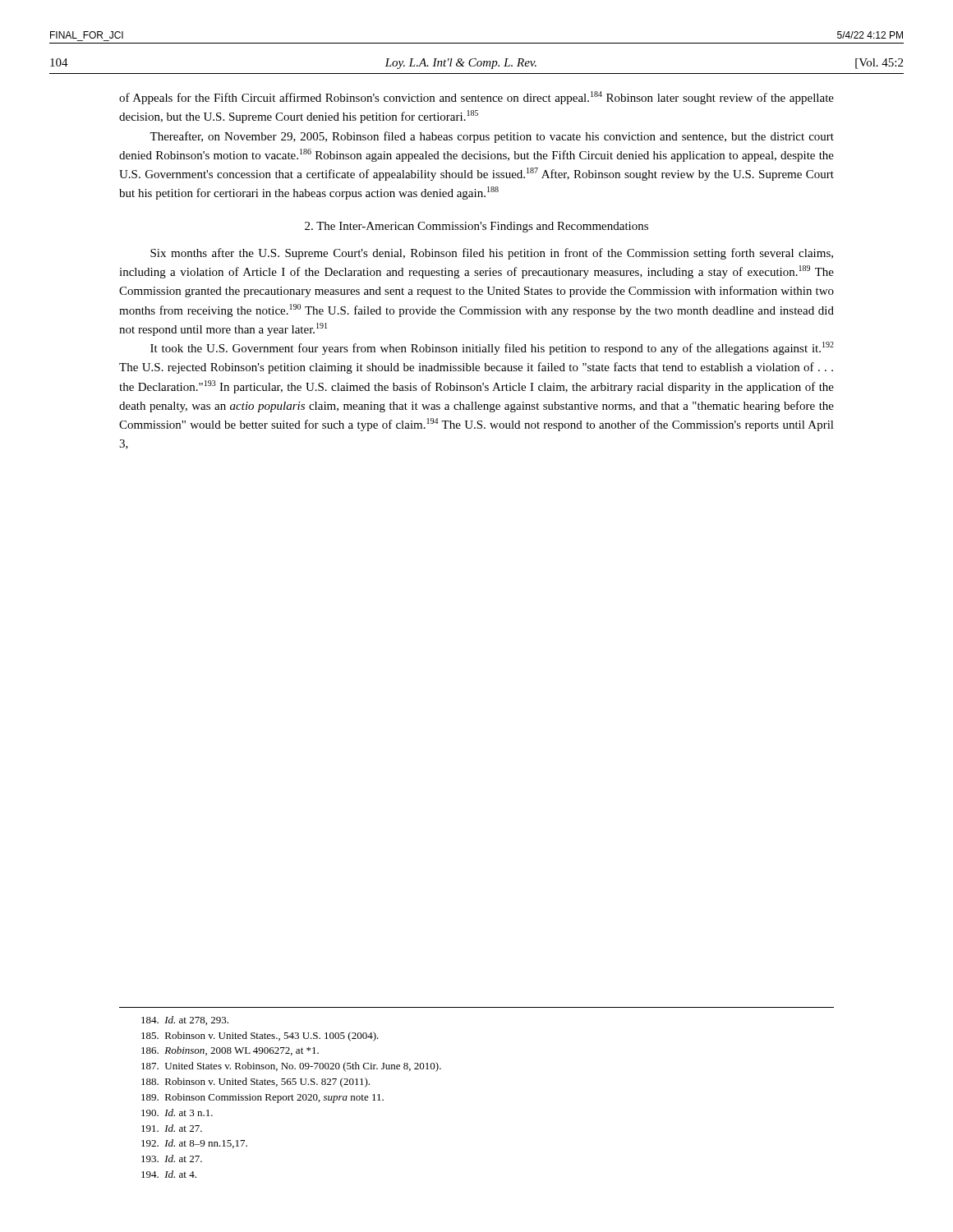
Task: Find the passage starting "Id. at 4."
Action: (x=169, y=1174)
